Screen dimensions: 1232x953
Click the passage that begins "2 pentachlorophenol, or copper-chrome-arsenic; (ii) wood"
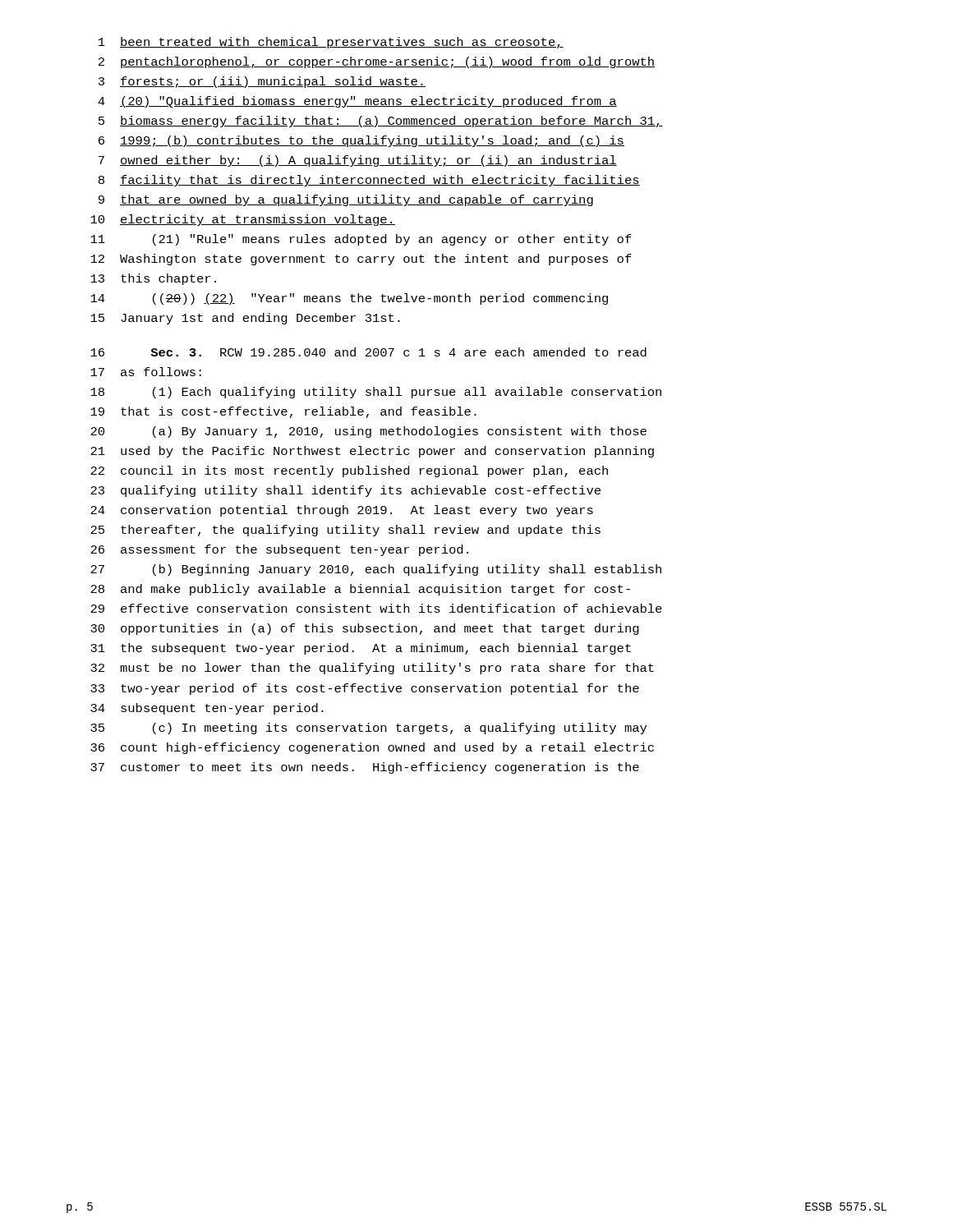coord(364,62)
